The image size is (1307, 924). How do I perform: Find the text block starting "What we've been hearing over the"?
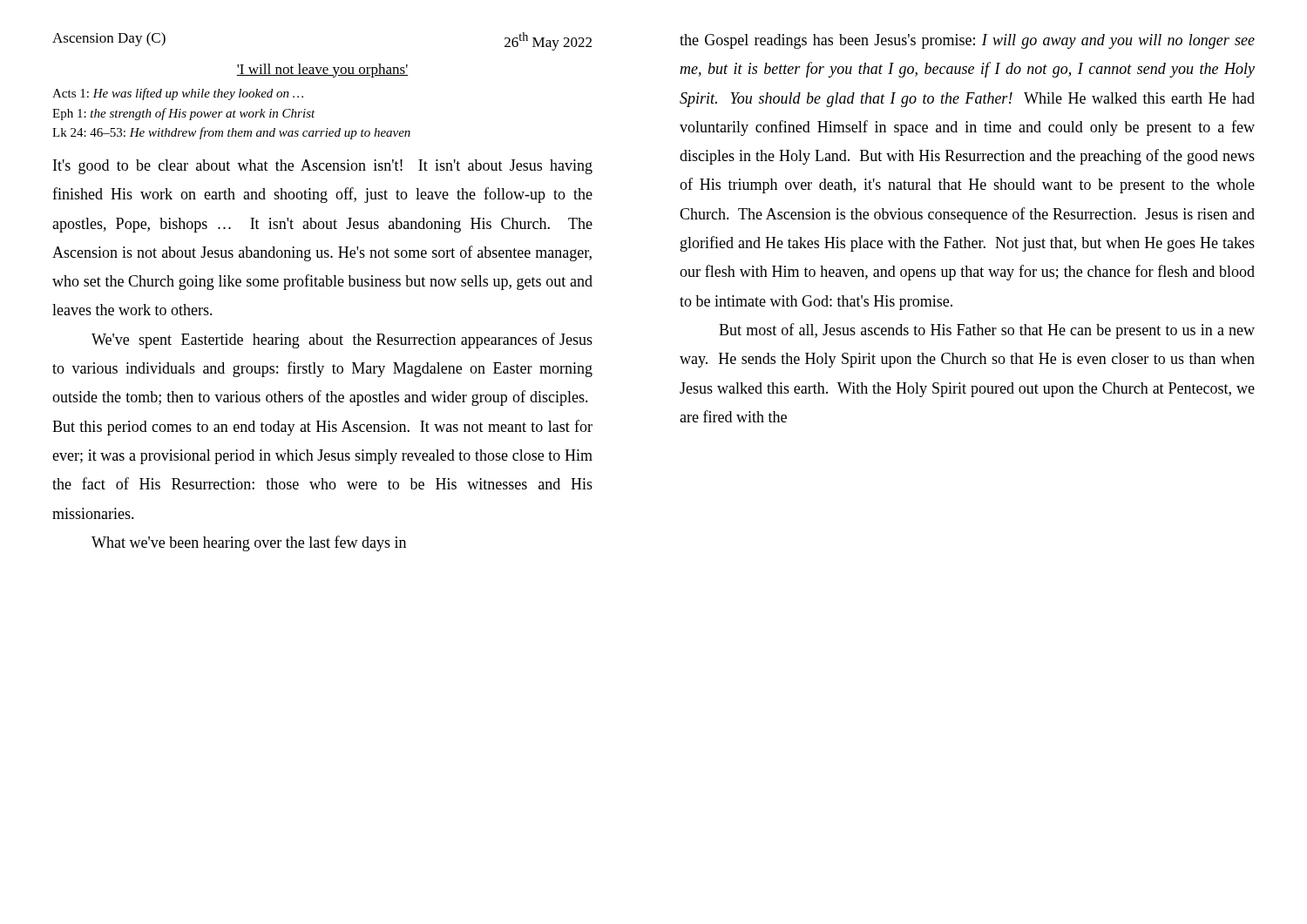(322, 543)
